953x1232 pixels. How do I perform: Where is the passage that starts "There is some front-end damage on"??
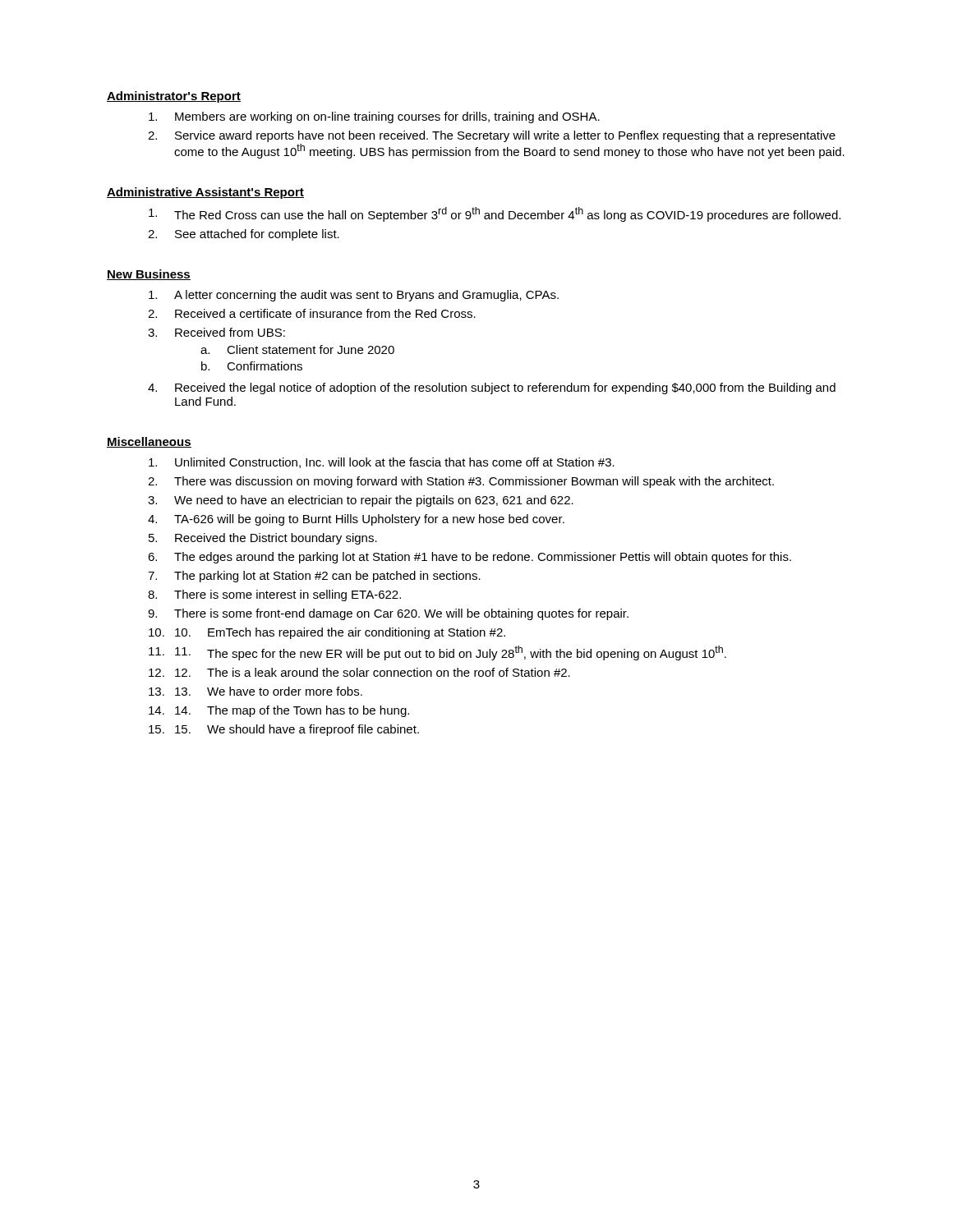point(510,613)
